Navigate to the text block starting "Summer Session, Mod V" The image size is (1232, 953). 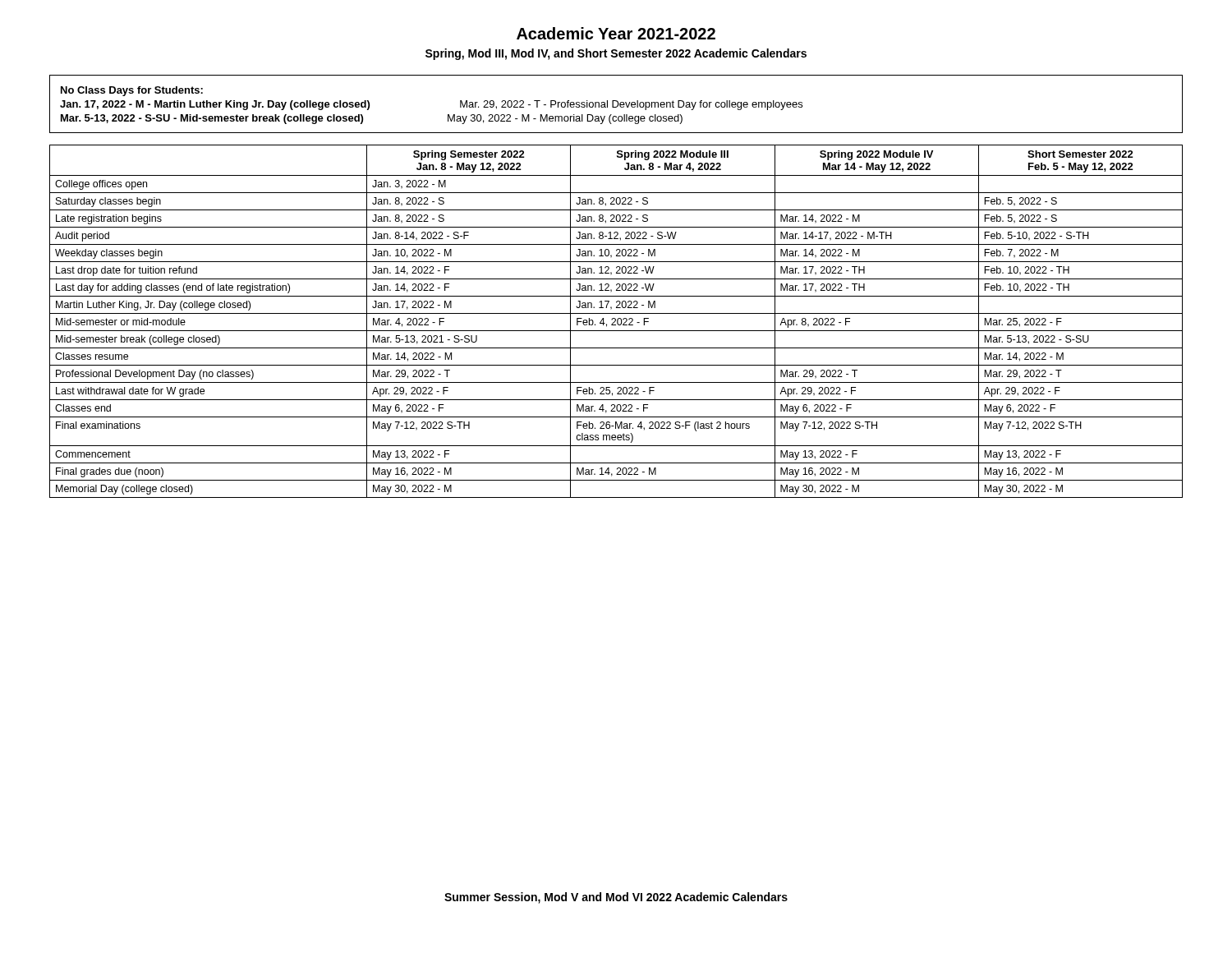coord(616,897)
